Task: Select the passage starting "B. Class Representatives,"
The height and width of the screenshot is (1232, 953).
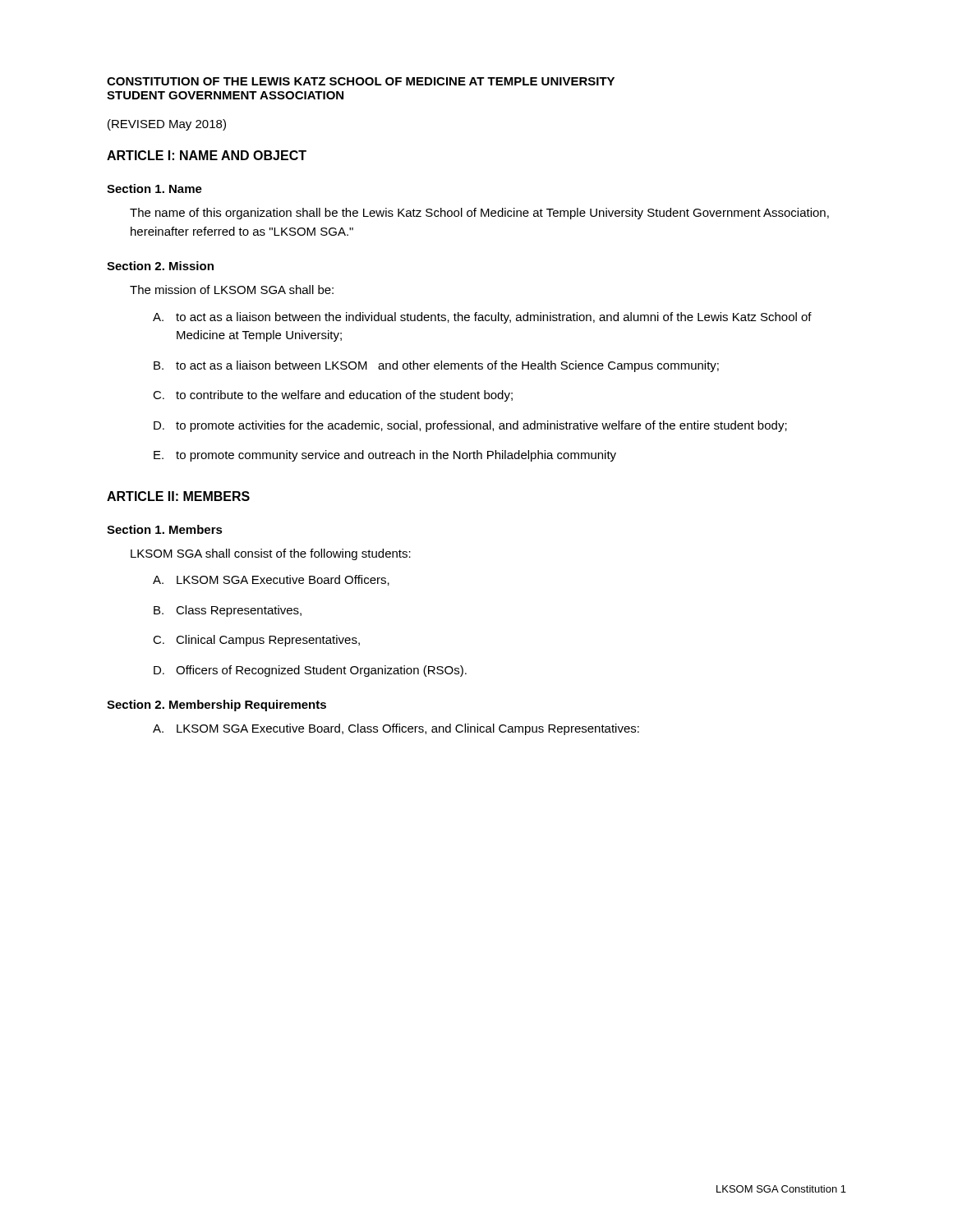Action: 228,611
